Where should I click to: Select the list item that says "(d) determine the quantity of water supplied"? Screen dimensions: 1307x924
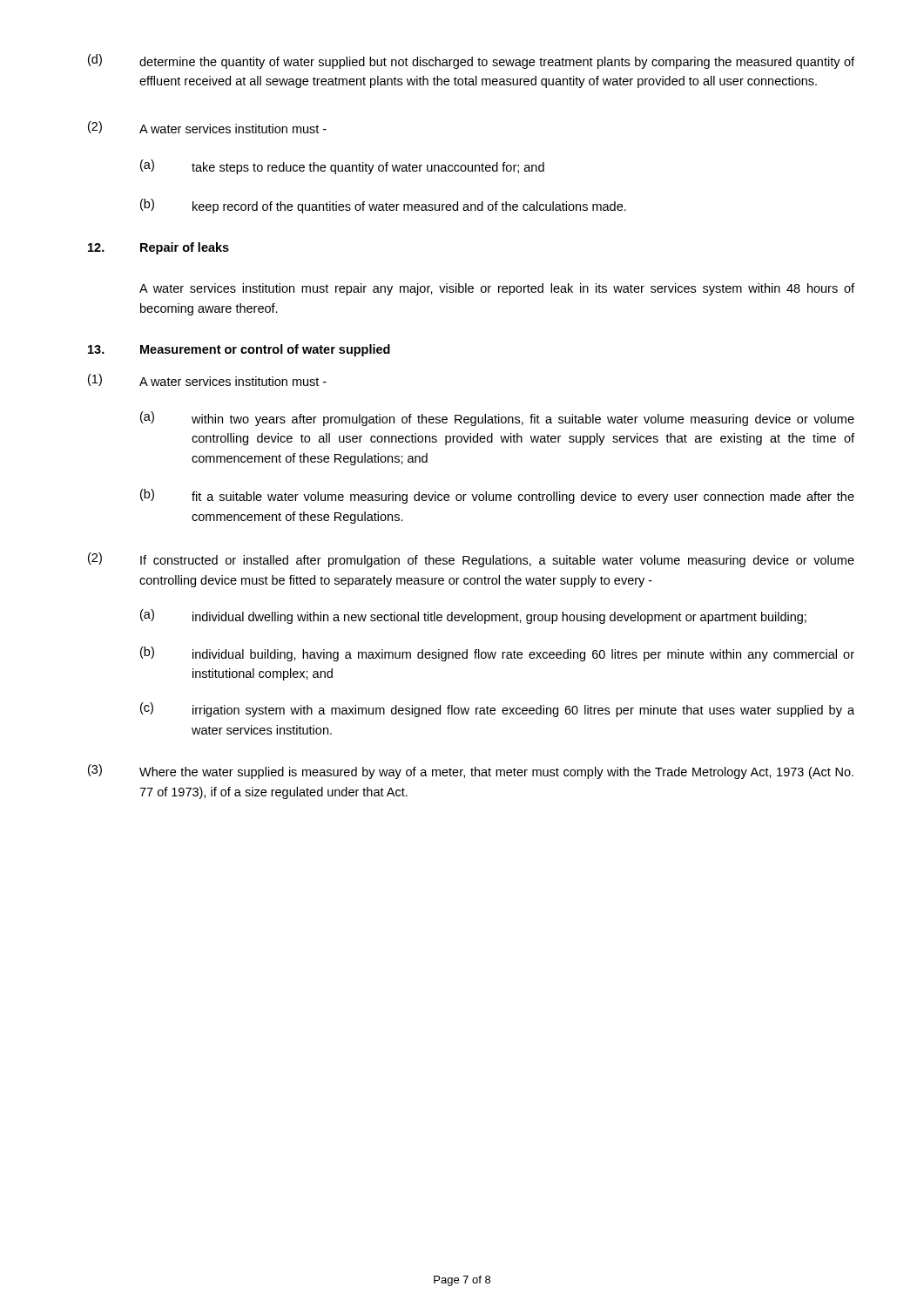tap(471, 72)
